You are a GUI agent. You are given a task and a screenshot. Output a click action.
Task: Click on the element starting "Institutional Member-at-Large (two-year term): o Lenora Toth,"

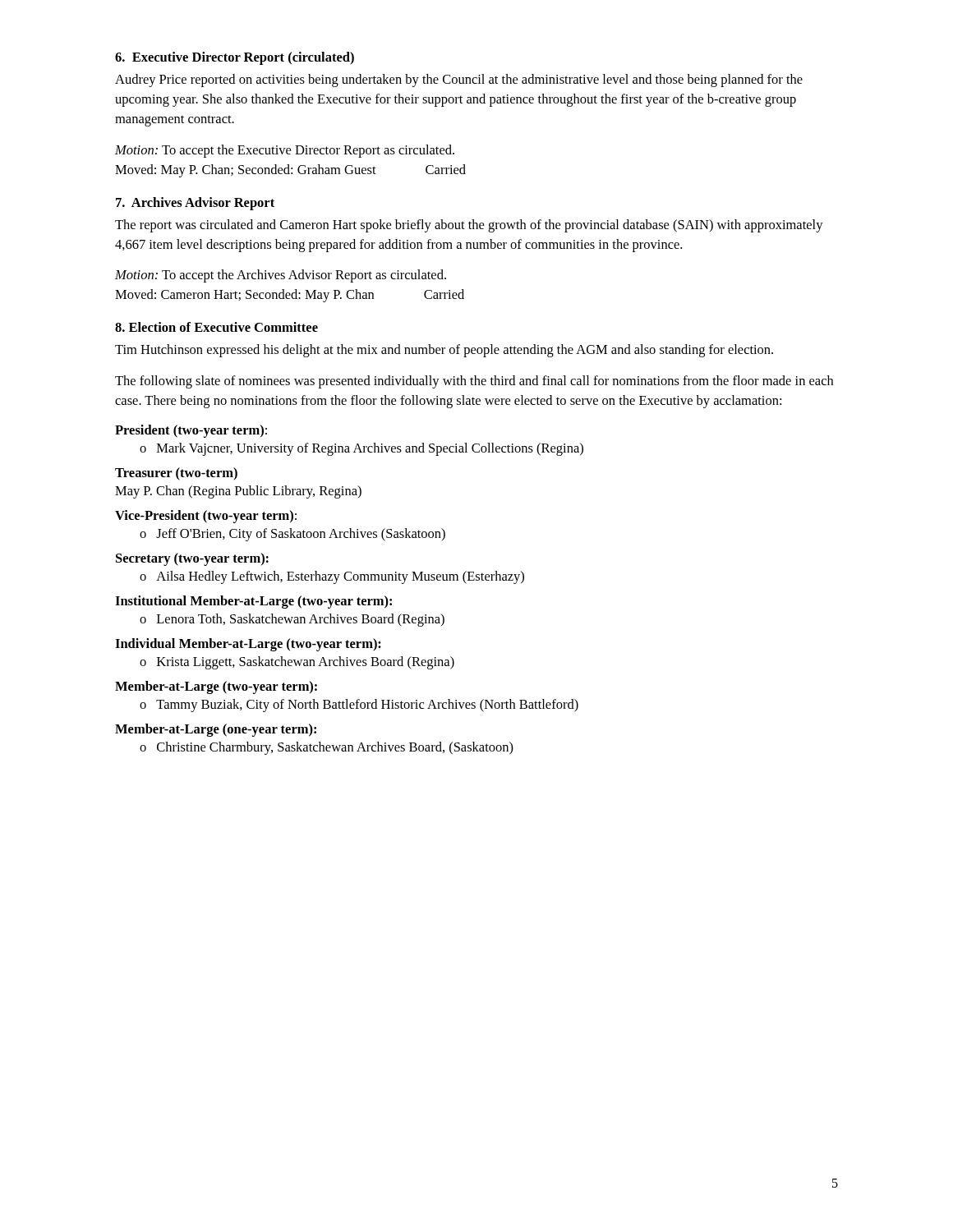coord(253,602)
